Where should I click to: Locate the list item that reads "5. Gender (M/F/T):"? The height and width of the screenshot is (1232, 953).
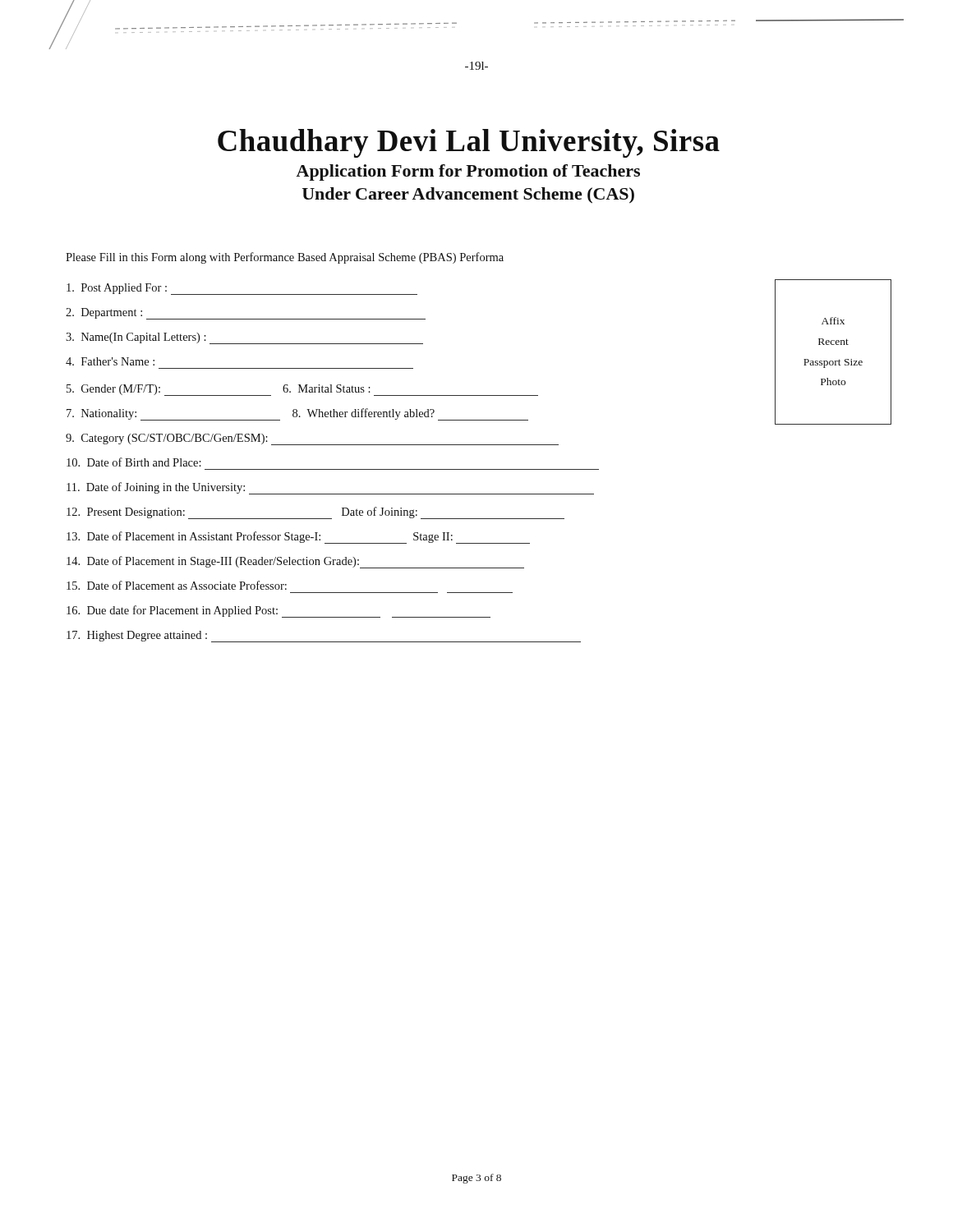click(x=302, y=389)
